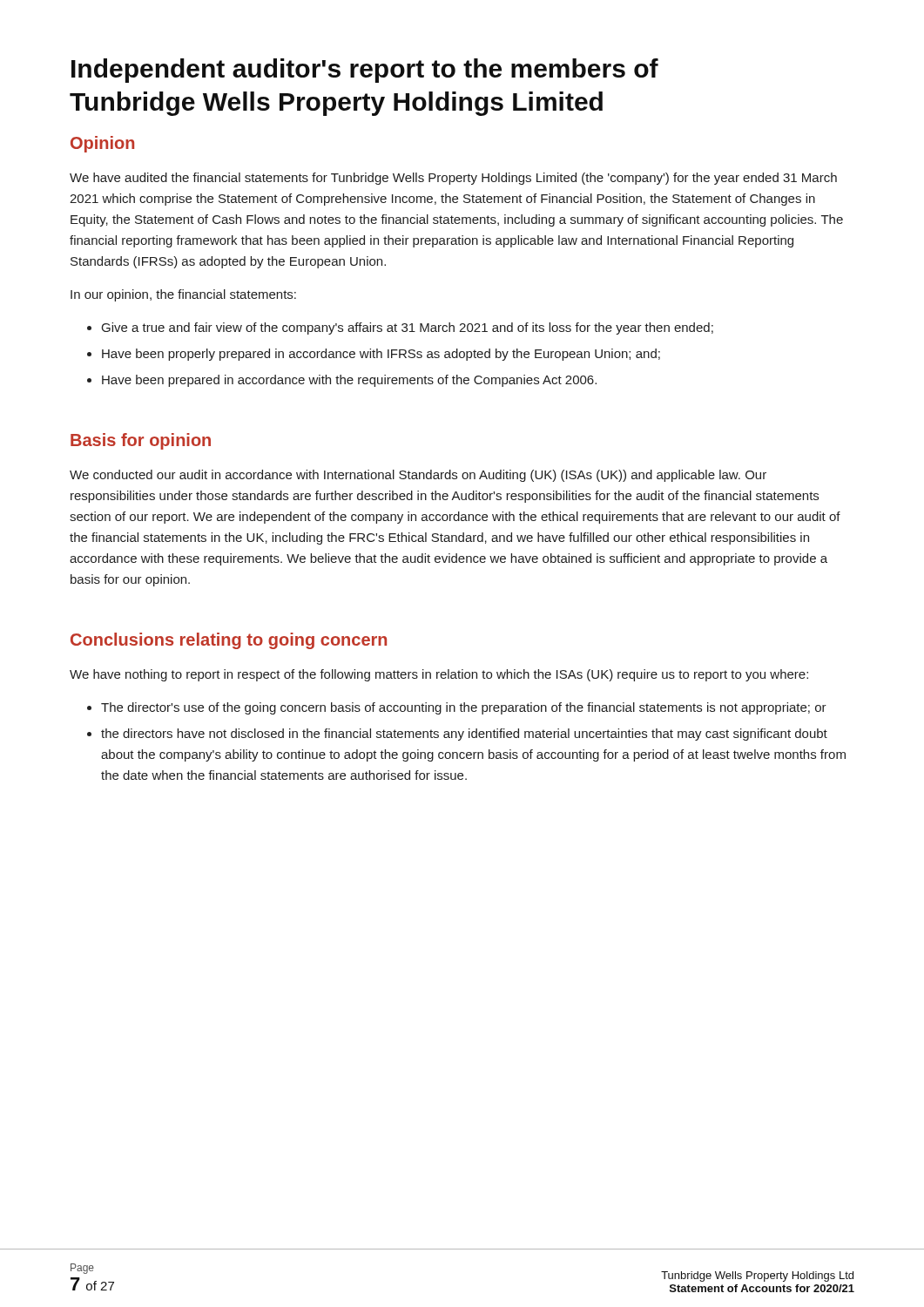Image resolution: width=924 pixels, height=1307 pixels.
Task: Select the text block starting "Basis for opinion"
Action: pyautogui.click(x=141, y=440)
